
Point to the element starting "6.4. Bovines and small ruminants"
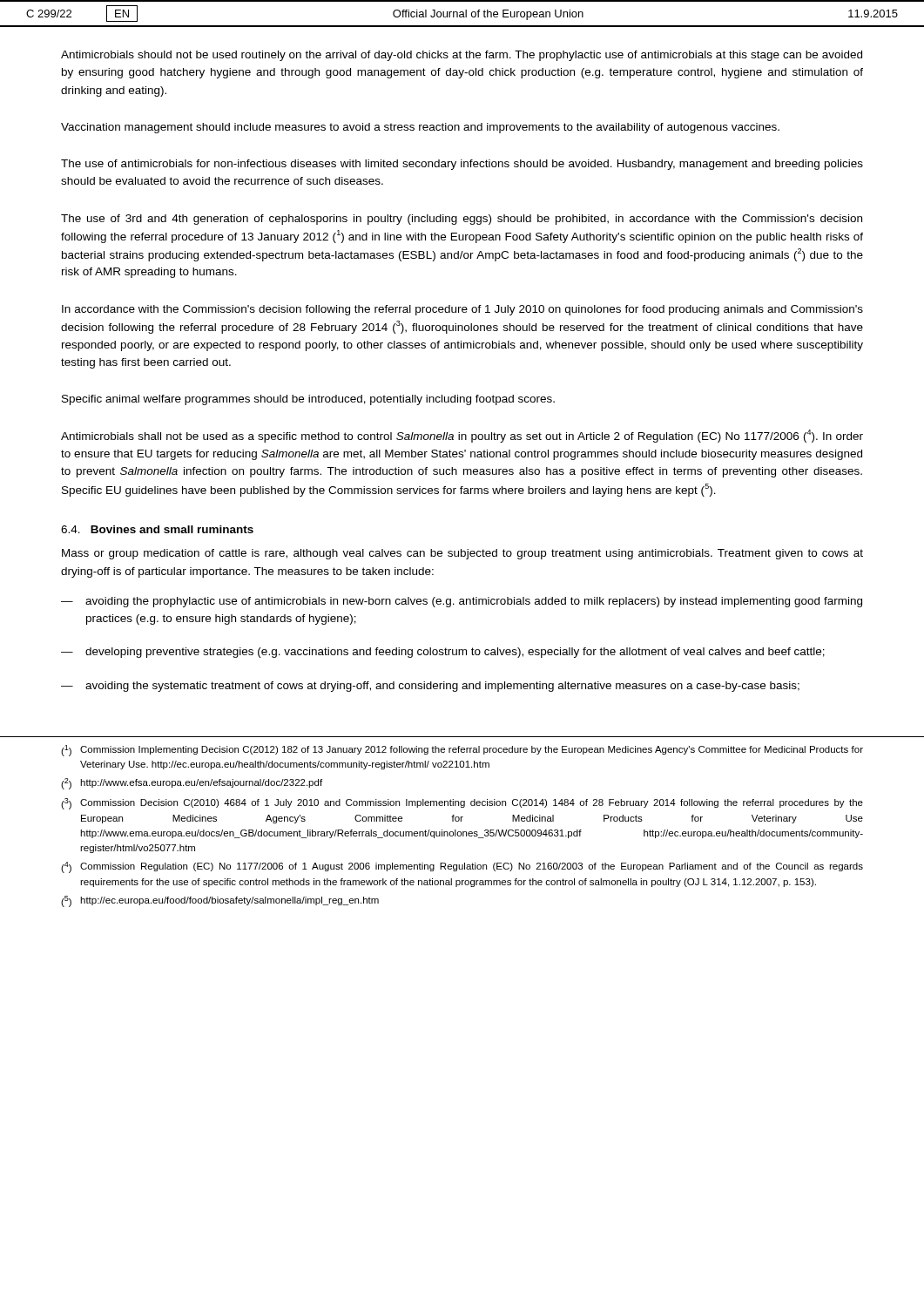pos(157,530)
